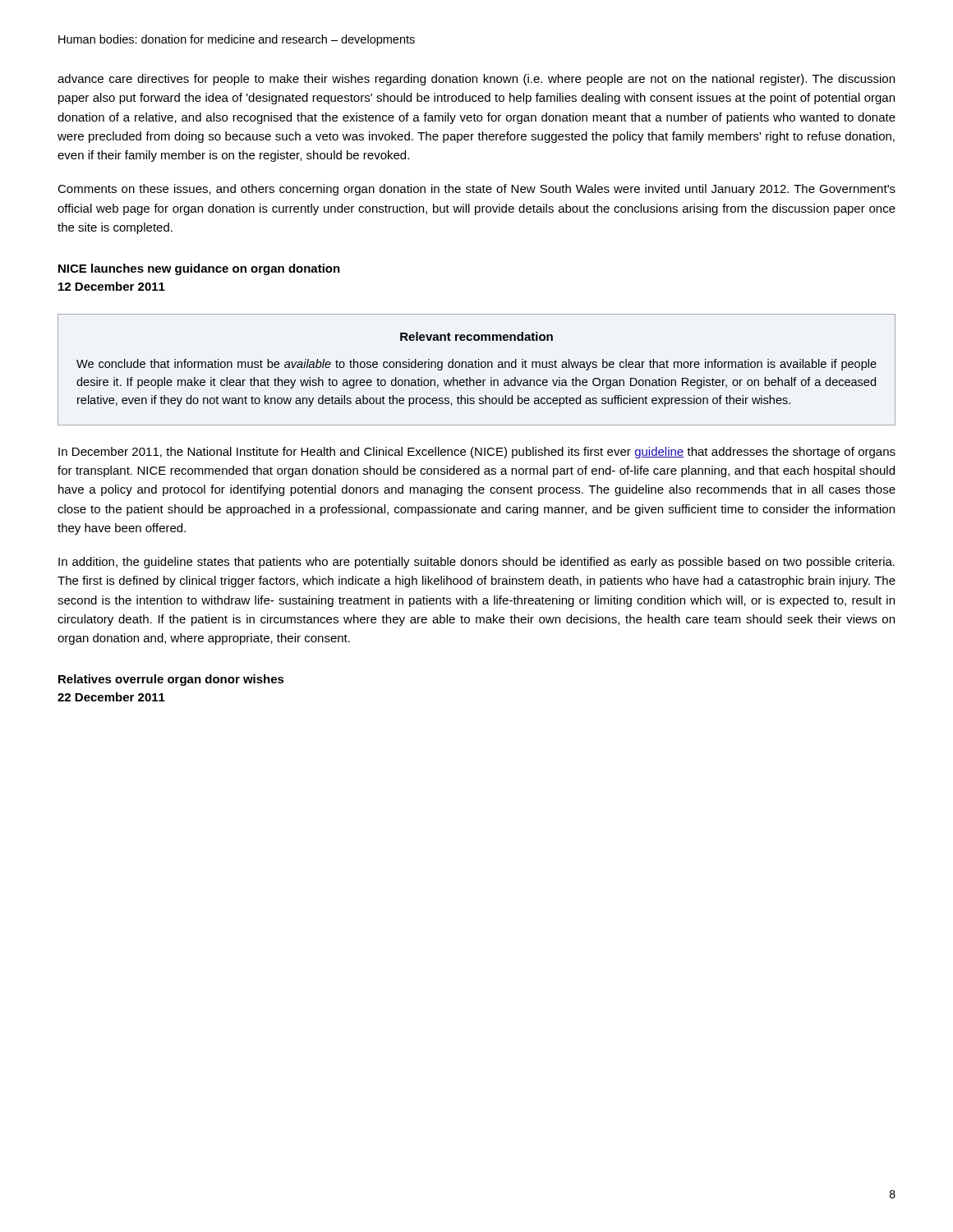Viewport: 953px width, 1232px height.
Task: Locate the text block that says "Relevant recommendation We conclude that"
Action: (476, 369)
